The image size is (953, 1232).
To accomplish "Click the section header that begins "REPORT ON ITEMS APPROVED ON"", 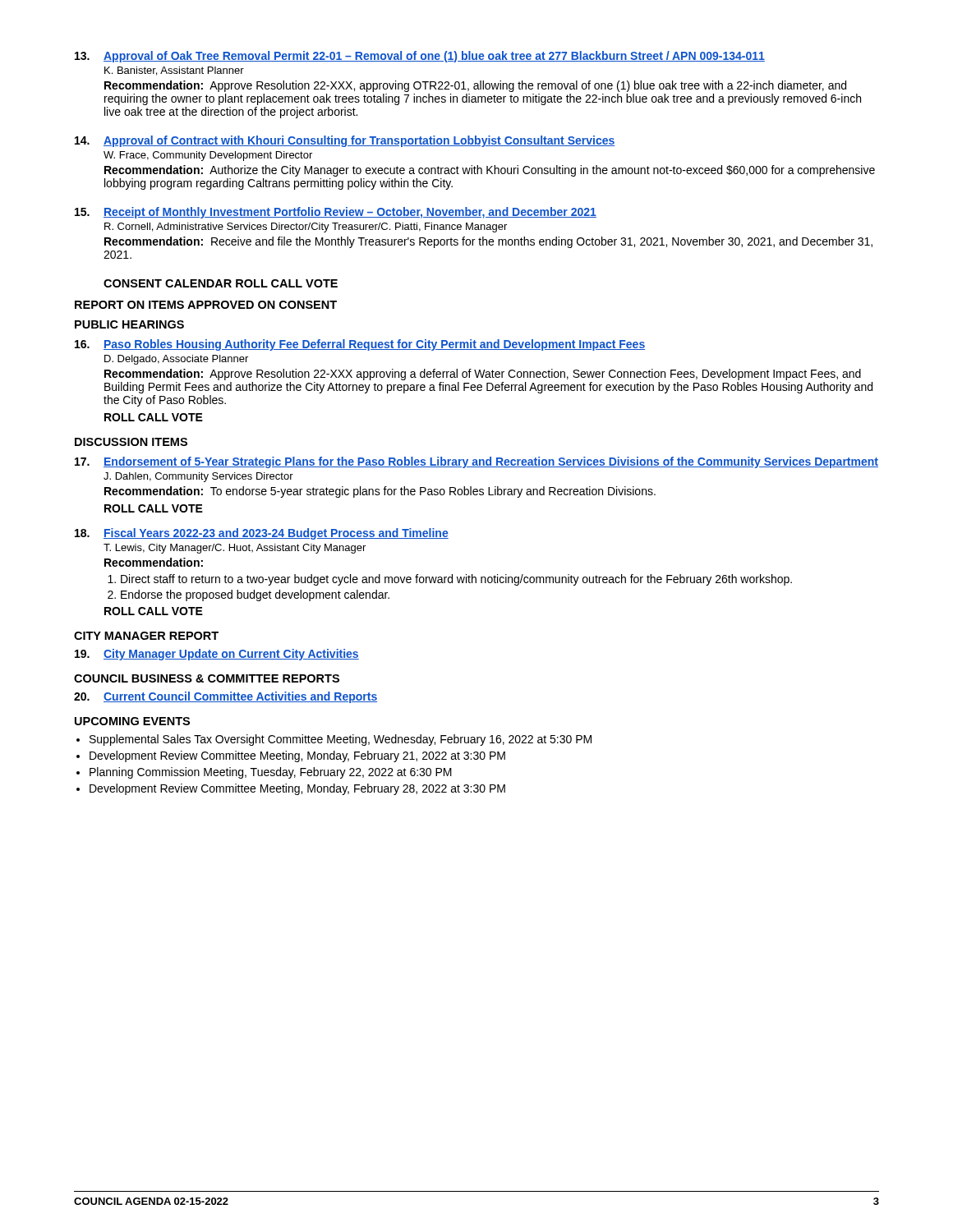I will click(205, 305).
